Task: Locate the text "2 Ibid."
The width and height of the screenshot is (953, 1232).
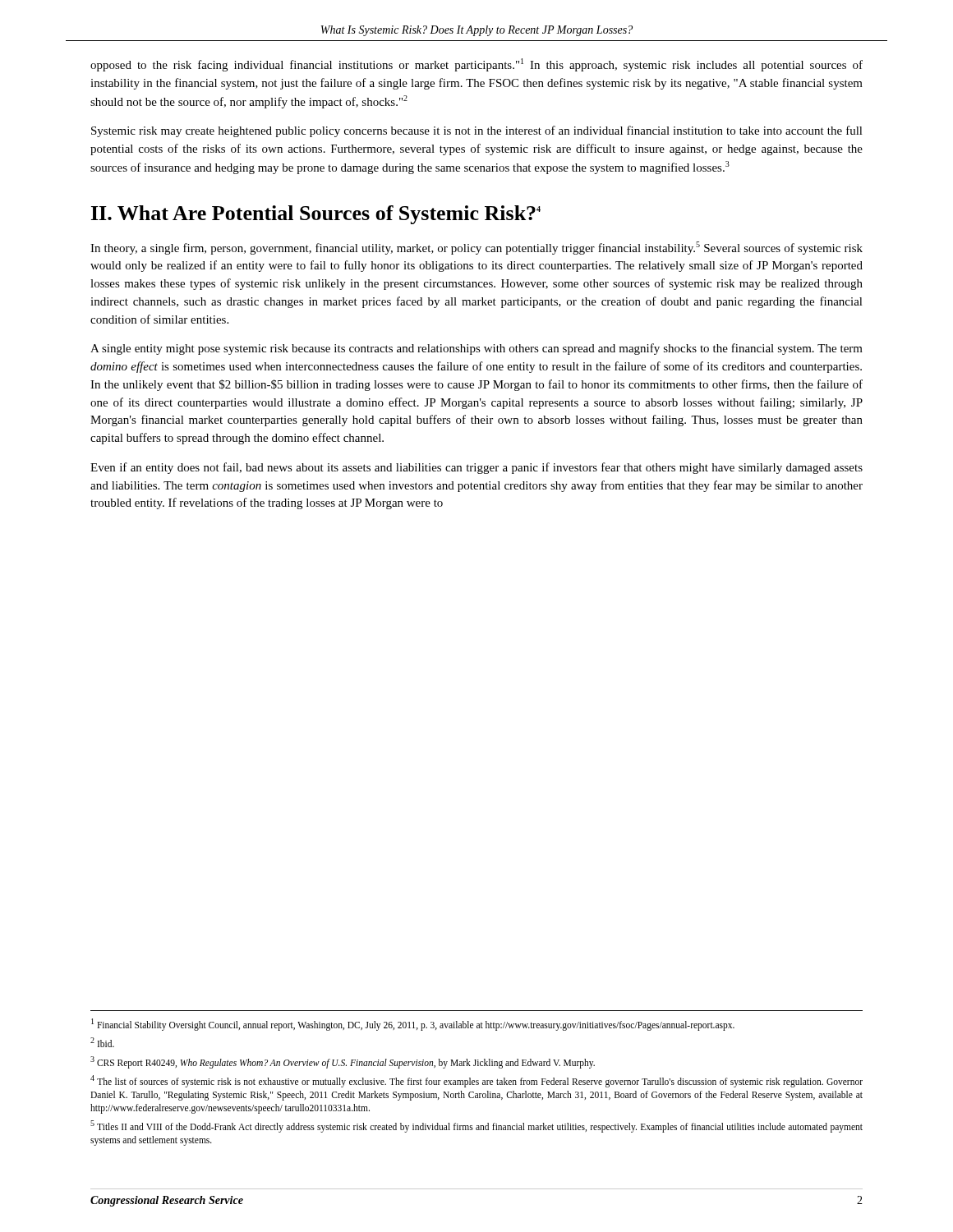Action: (x=102, y=1042)
